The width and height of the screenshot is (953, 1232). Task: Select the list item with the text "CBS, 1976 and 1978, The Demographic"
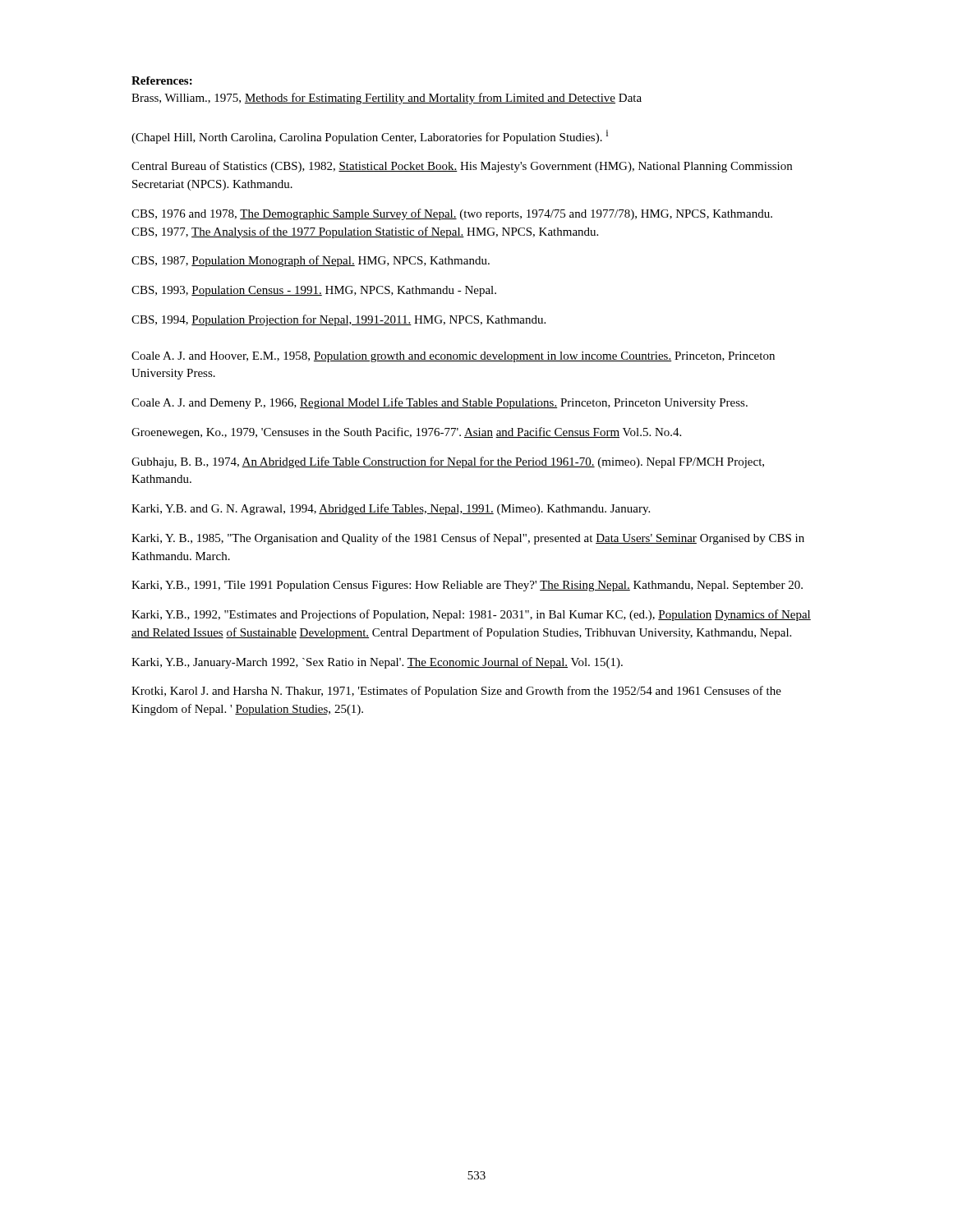[x=452, y=222]
